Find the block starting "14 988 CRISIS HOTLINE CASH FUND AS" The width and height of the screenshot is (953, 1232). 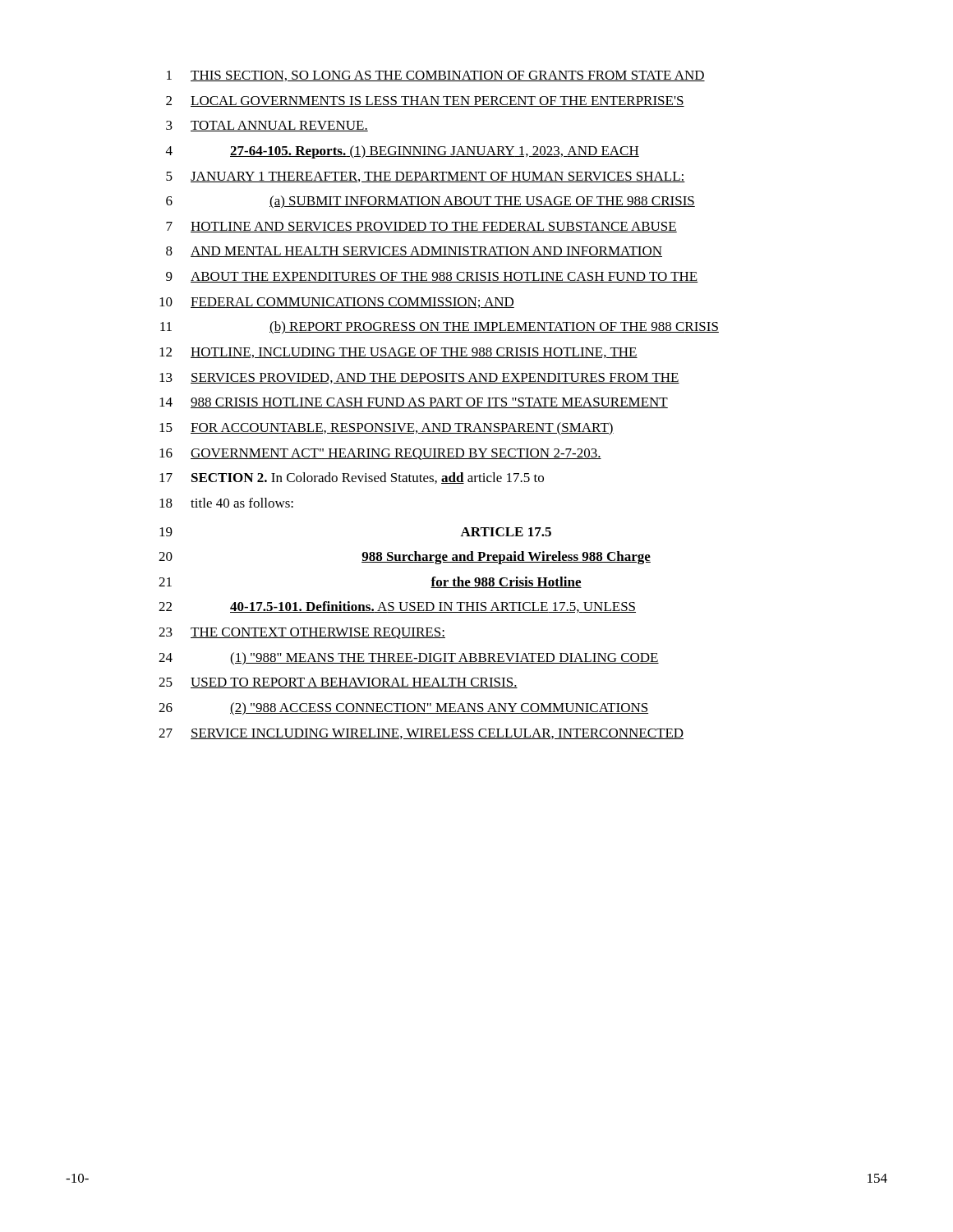click(x=476, y=403)
